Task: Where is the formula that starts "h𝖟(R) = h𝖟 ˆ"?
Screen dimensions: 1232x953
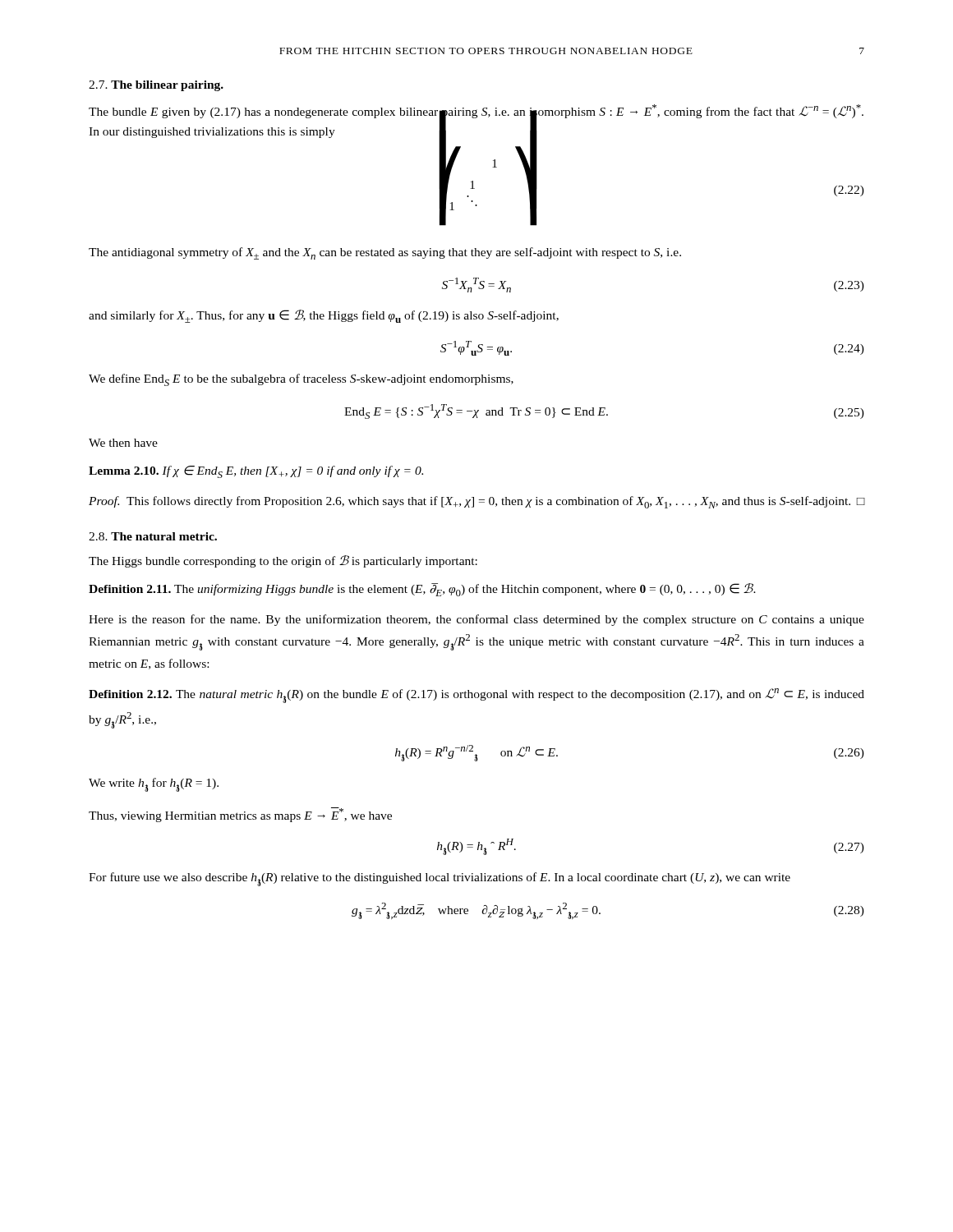Action: click(x=482, y=846)
